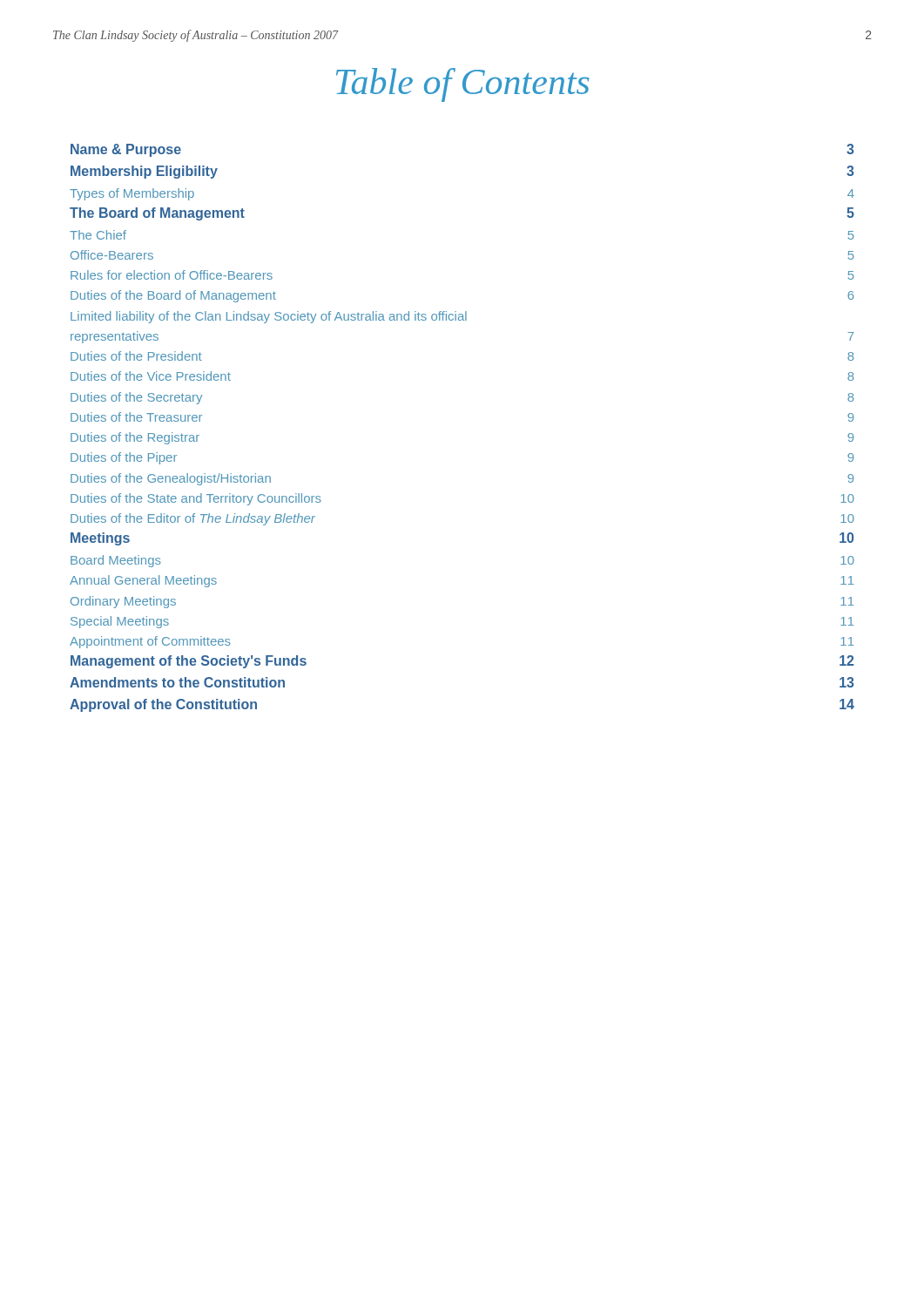Locate the block starting "Table of Contents"

pyautogui.click(x=462, y=82)
